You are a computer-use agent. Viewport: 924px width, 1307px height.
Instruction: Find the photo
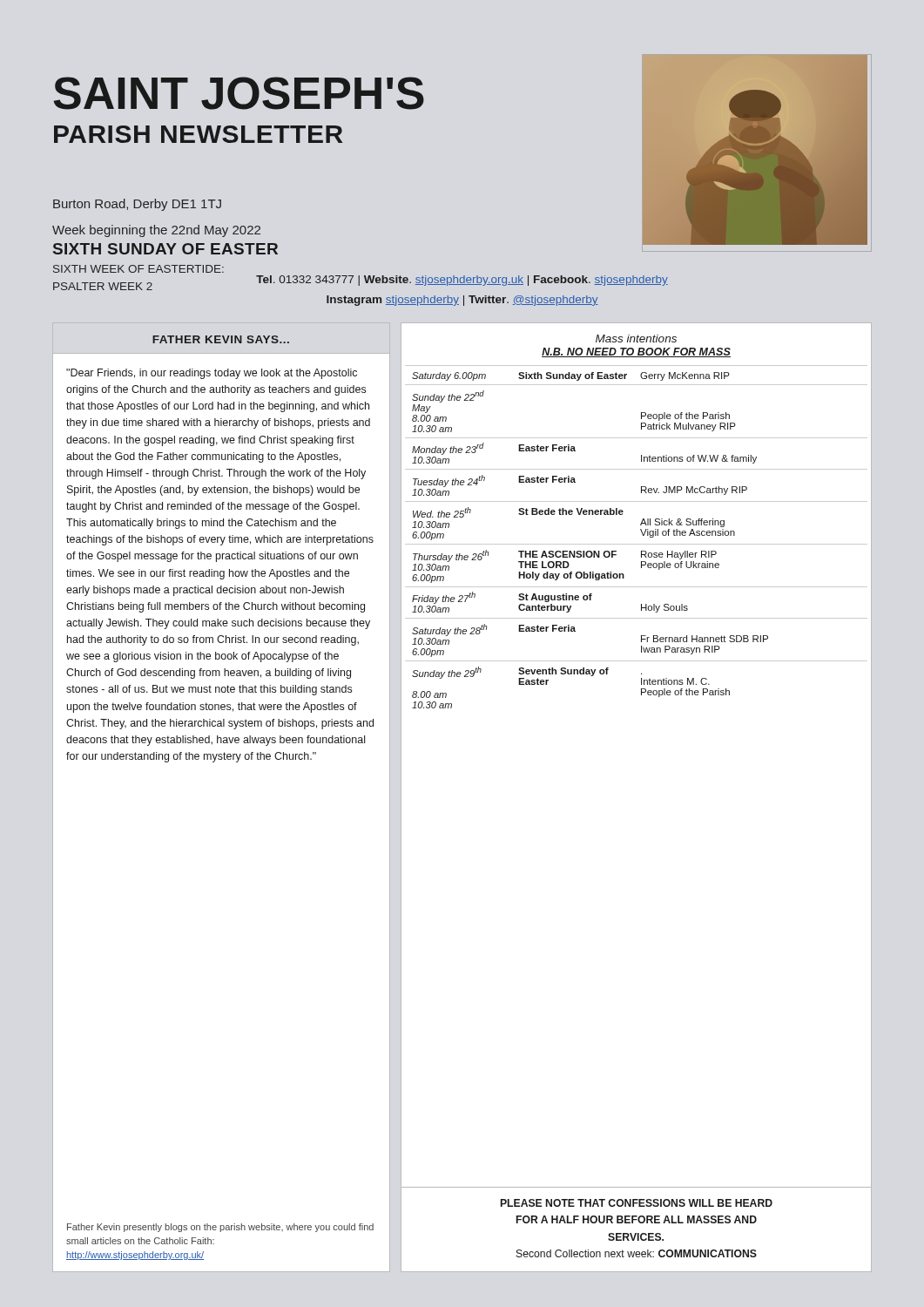757,153
